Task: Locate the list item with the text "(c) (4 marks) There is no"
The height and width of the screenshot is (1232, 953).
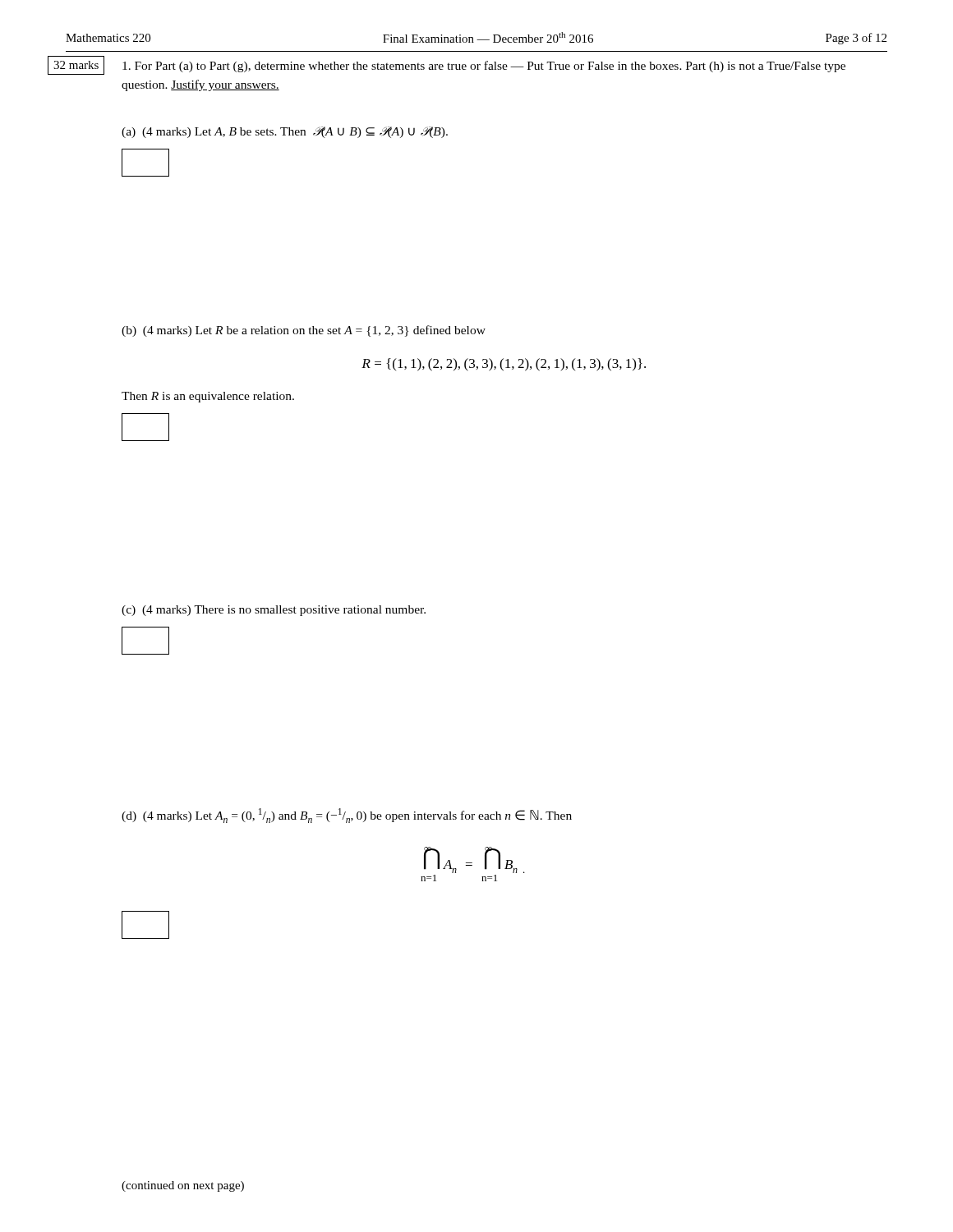Action: (x=274, y=611)
